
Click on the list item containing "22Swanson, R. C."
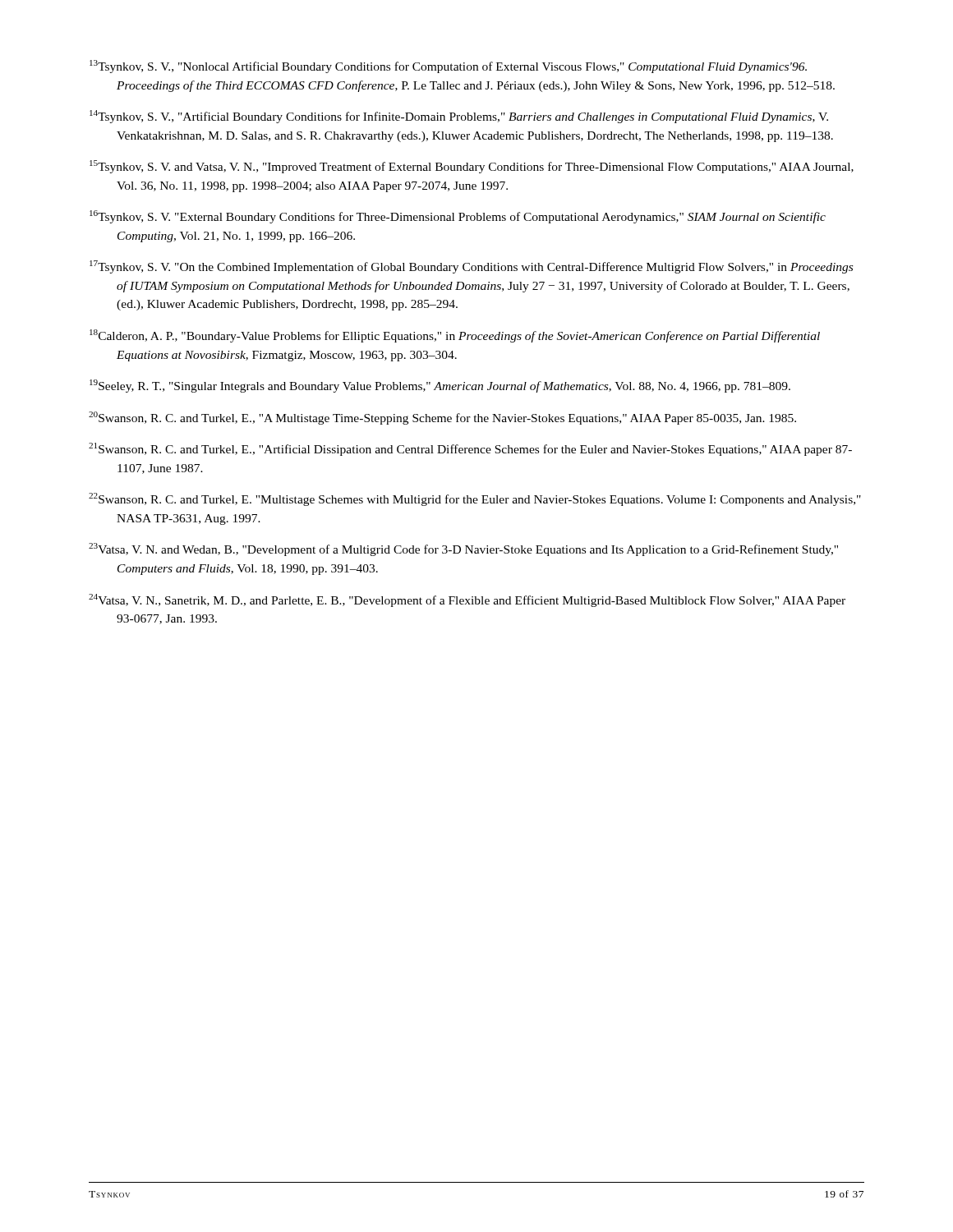point(476,508)
